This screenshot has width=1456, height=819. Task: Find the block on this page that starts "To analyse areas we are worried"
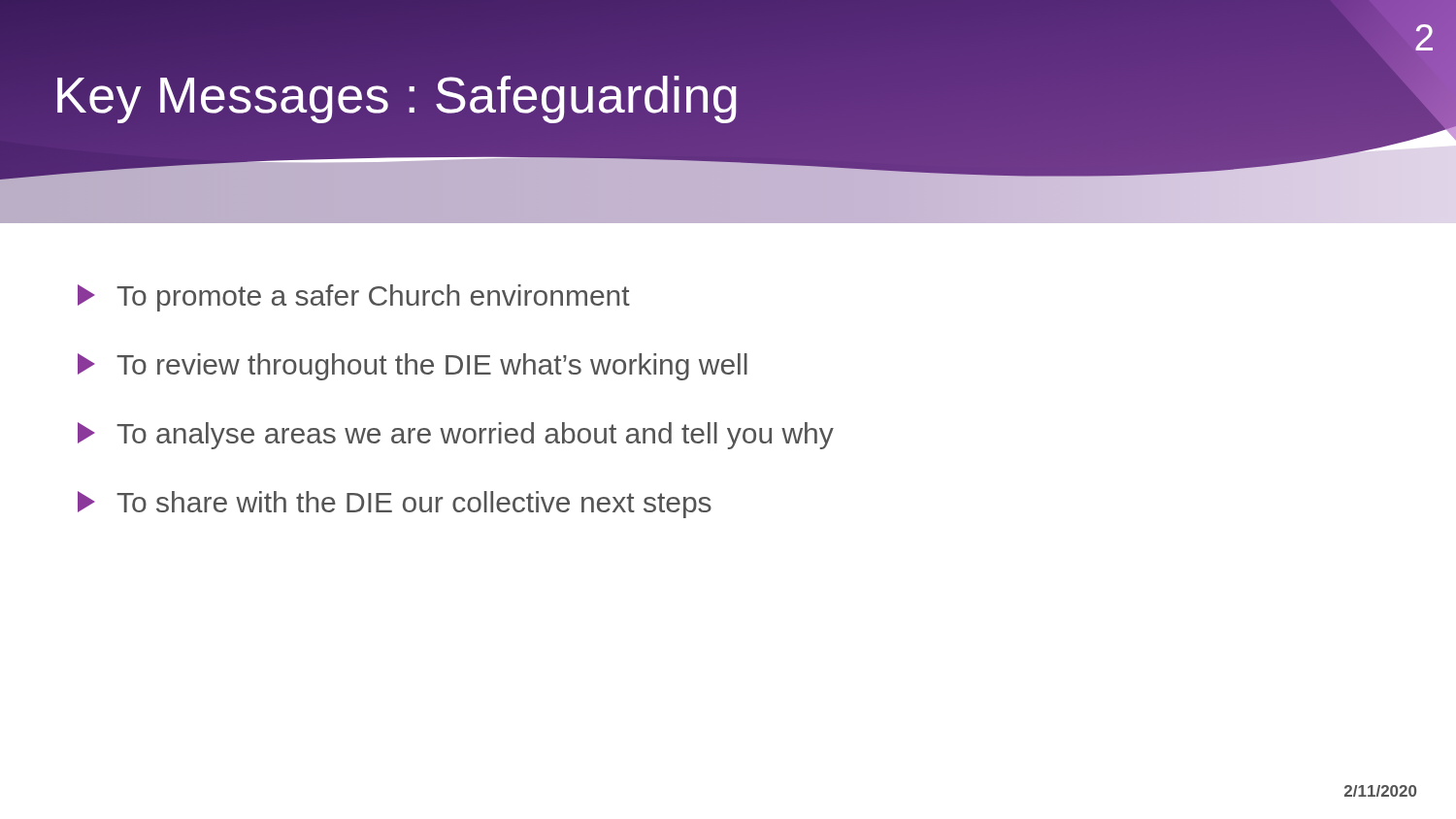[456, 433]
